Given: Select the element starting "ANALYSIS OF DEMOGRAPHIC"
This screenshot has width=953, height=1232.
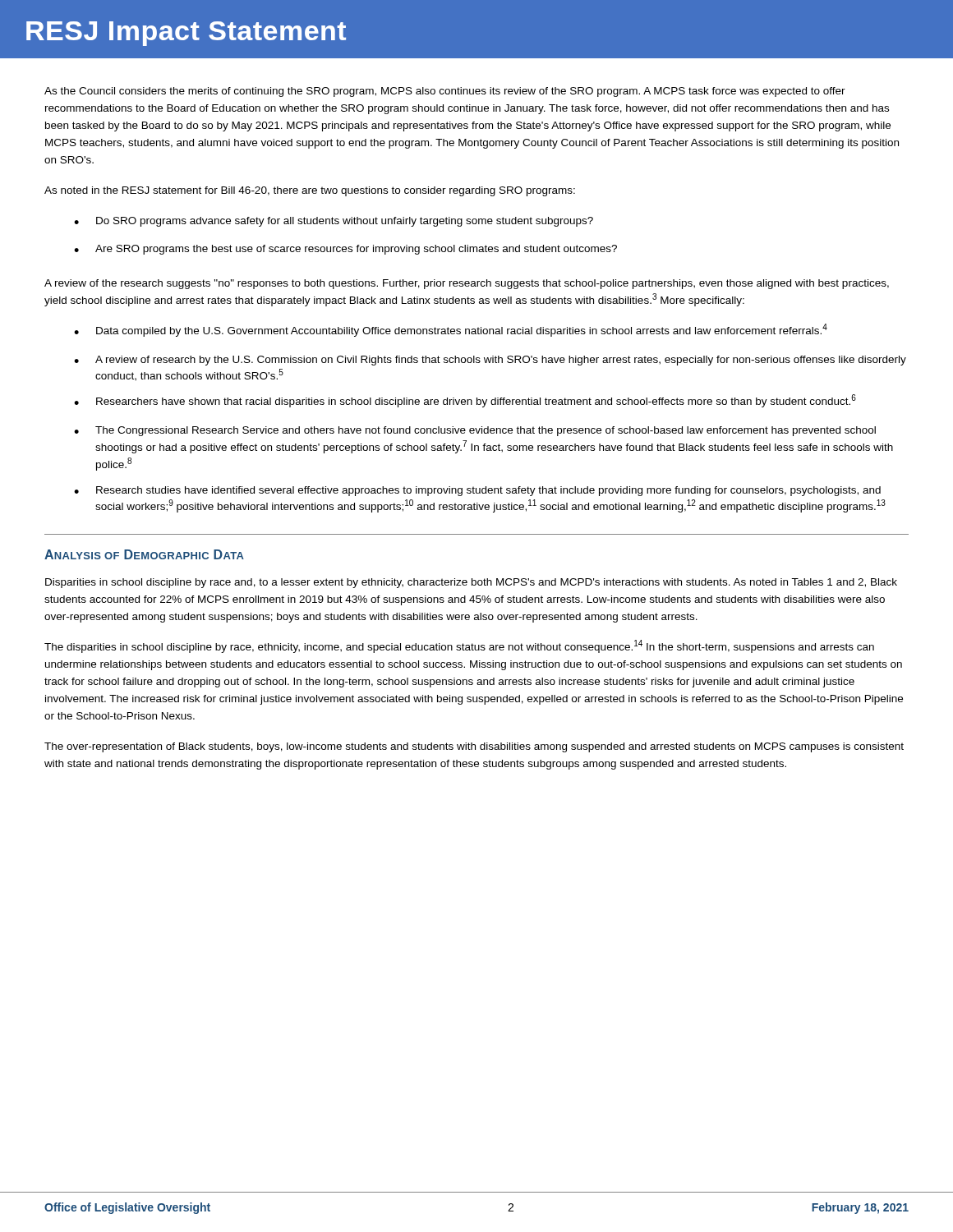Looking at the screenshot, I should pos(144,555).
